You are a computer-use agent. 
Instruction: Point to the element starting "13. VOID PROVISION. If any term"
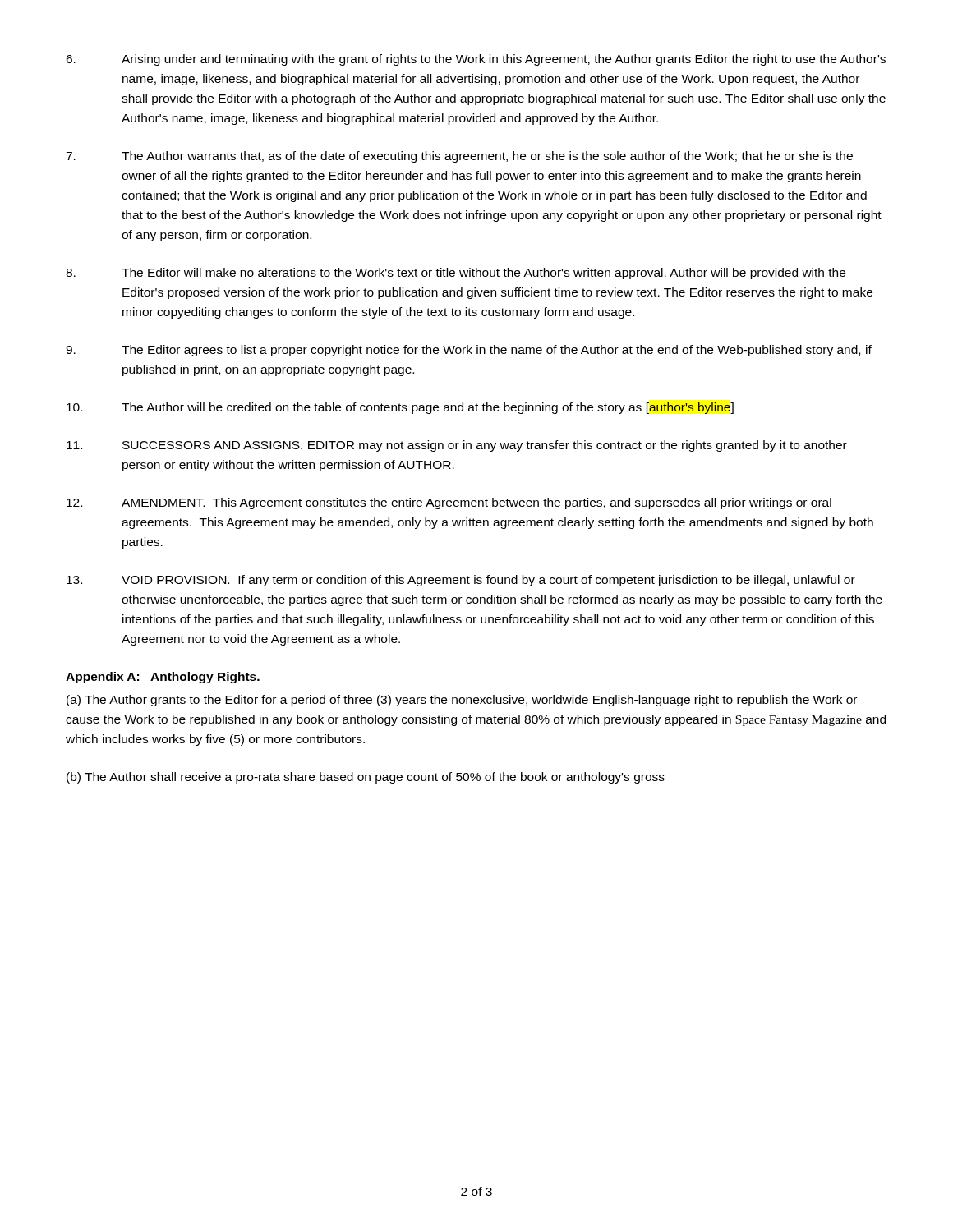click(476, 610)
